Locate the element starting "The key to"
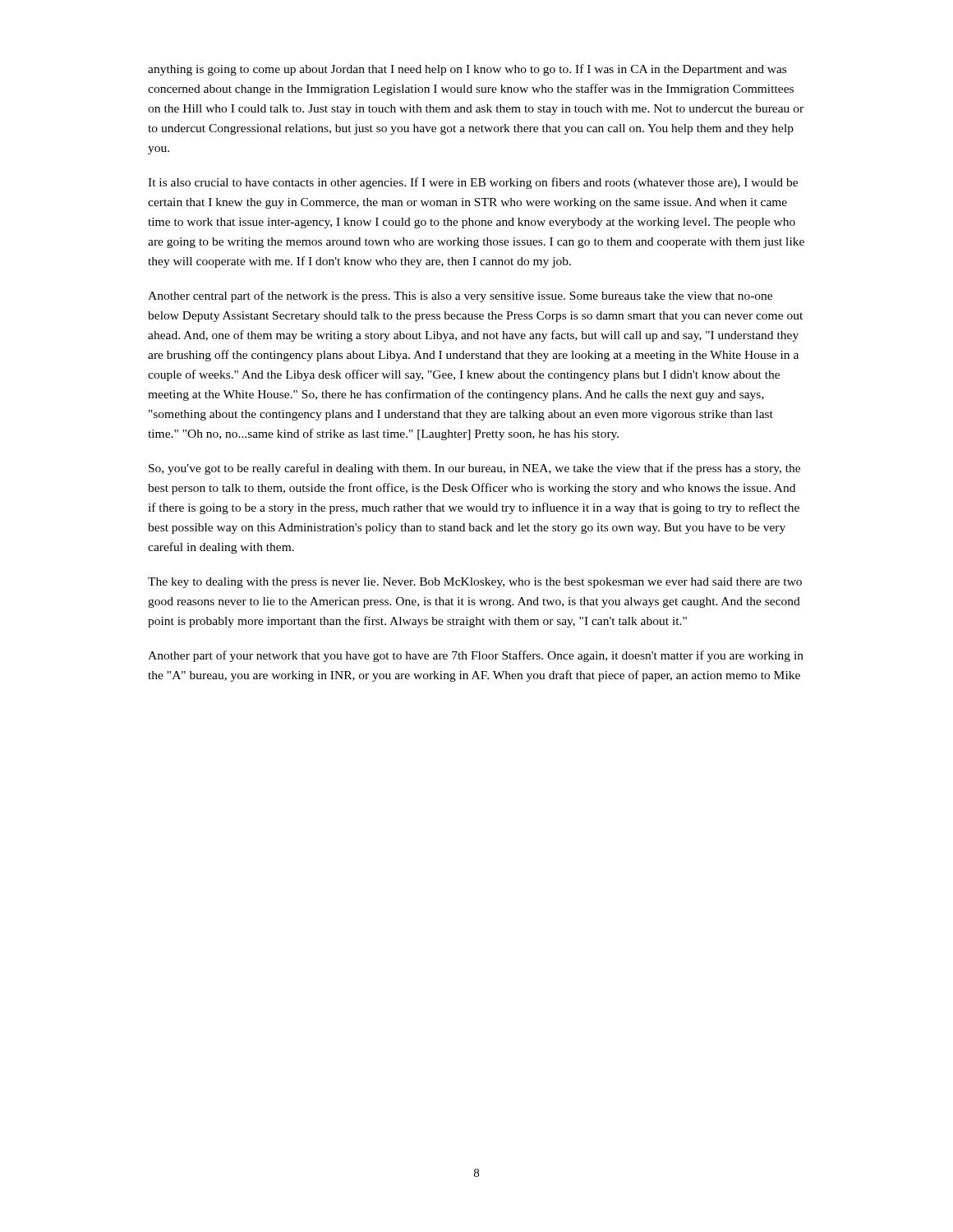This screenshot has height=1232, width=953. (475, 601)
